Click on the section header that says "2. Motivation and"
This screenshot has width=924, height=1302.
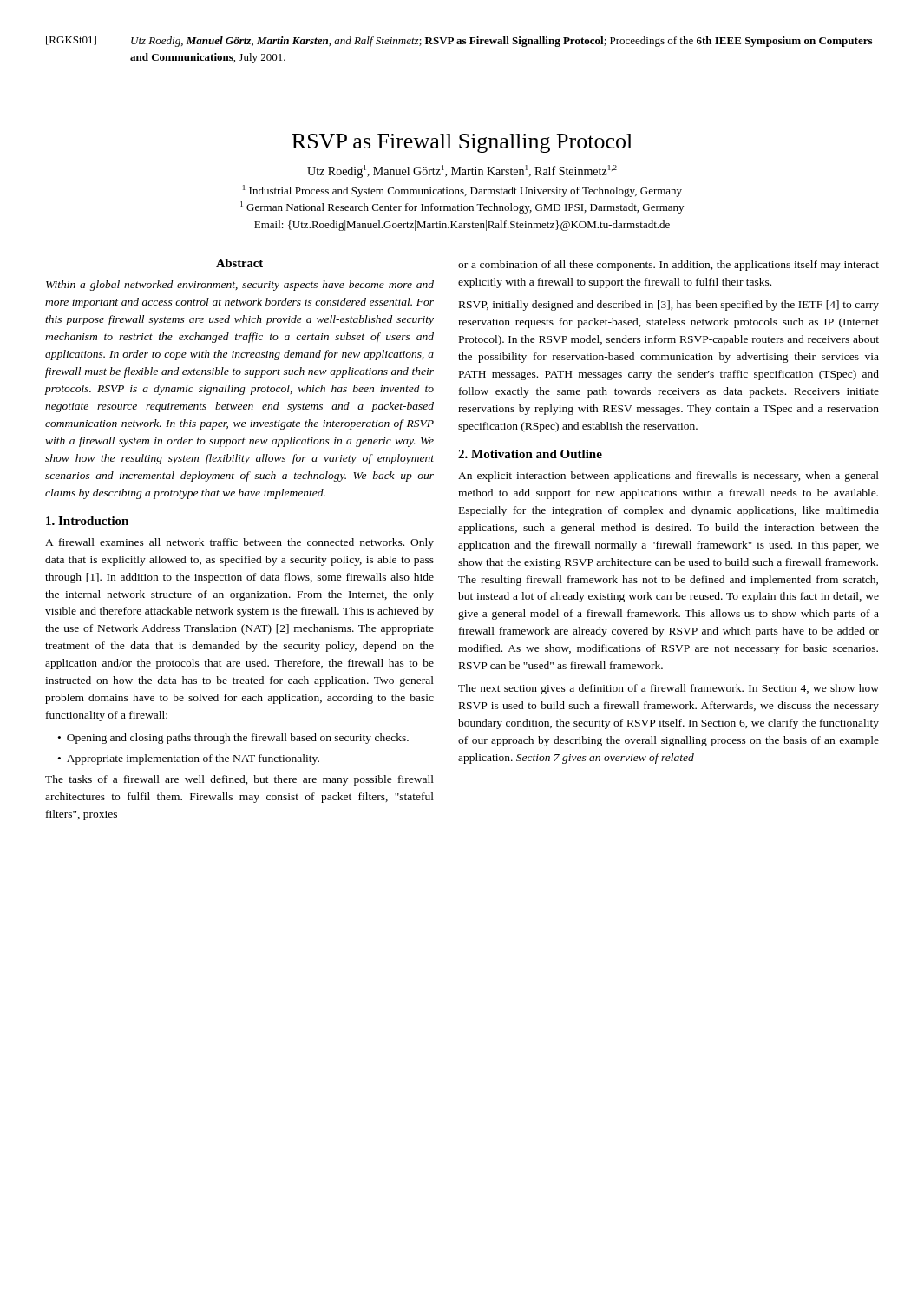click(530, 454)
